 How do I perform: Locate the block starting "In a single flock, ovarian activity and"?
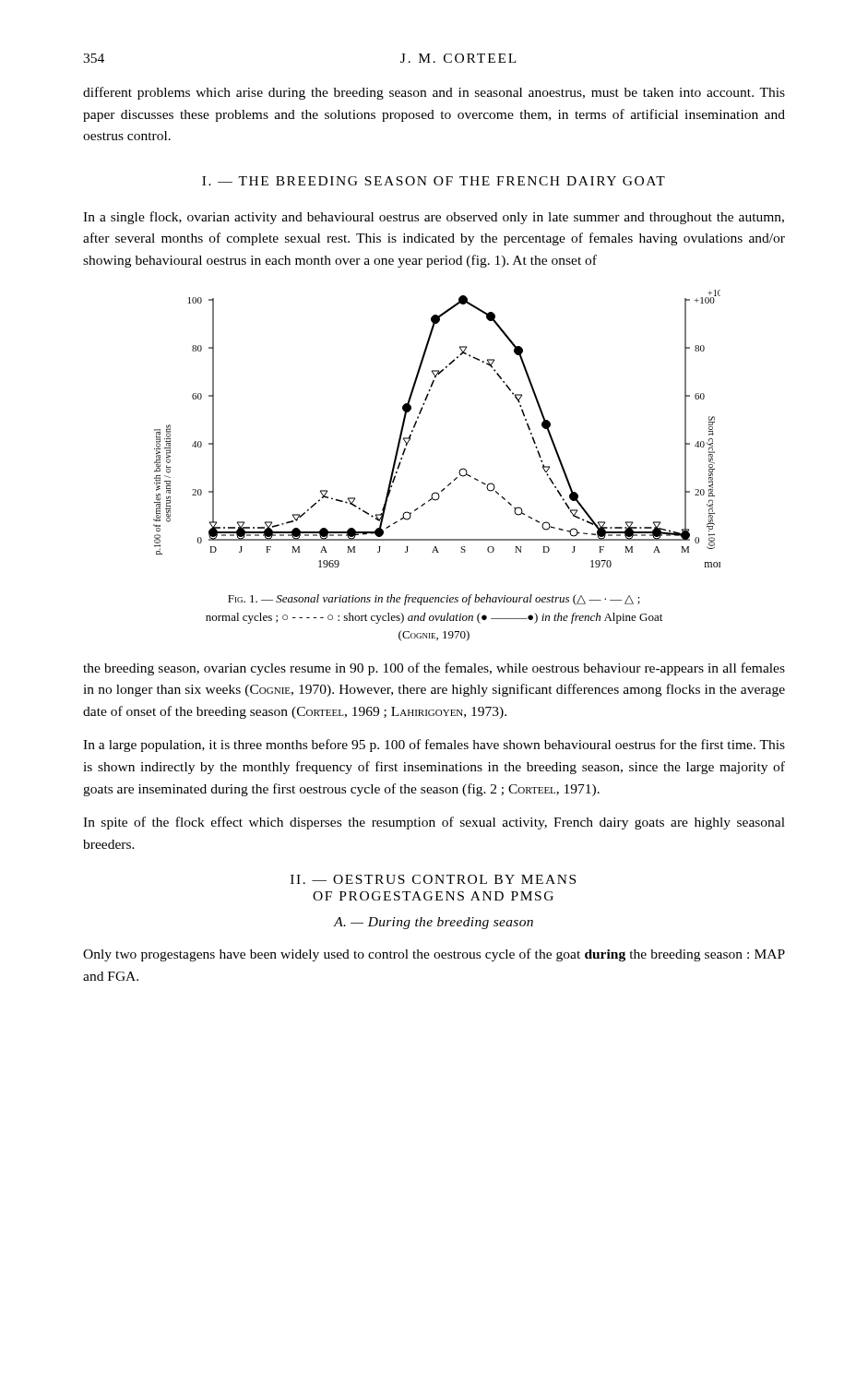[434, 238]
